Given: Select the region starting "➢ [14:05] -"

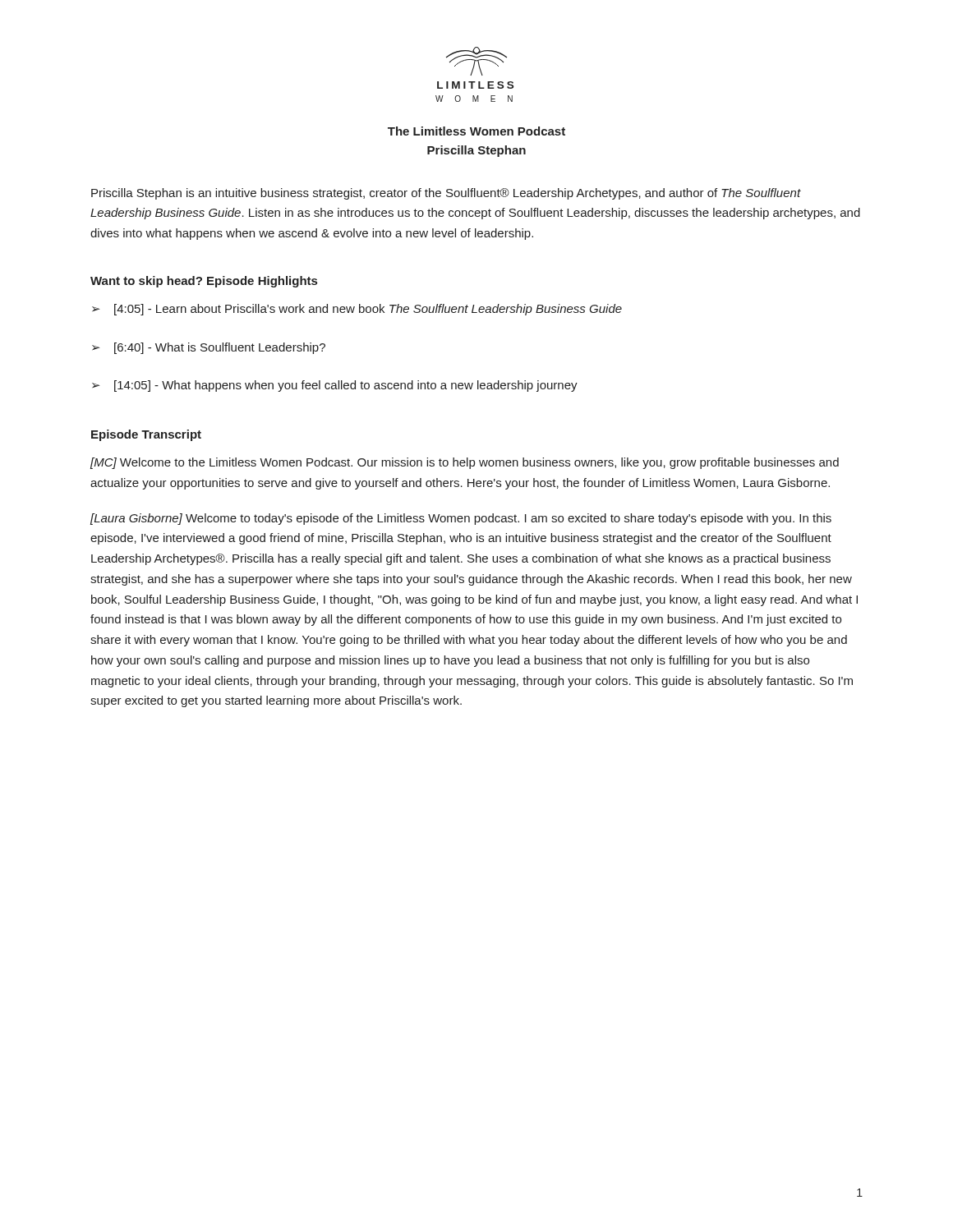Looking at the screenshot, I should (x=334, y=386).
